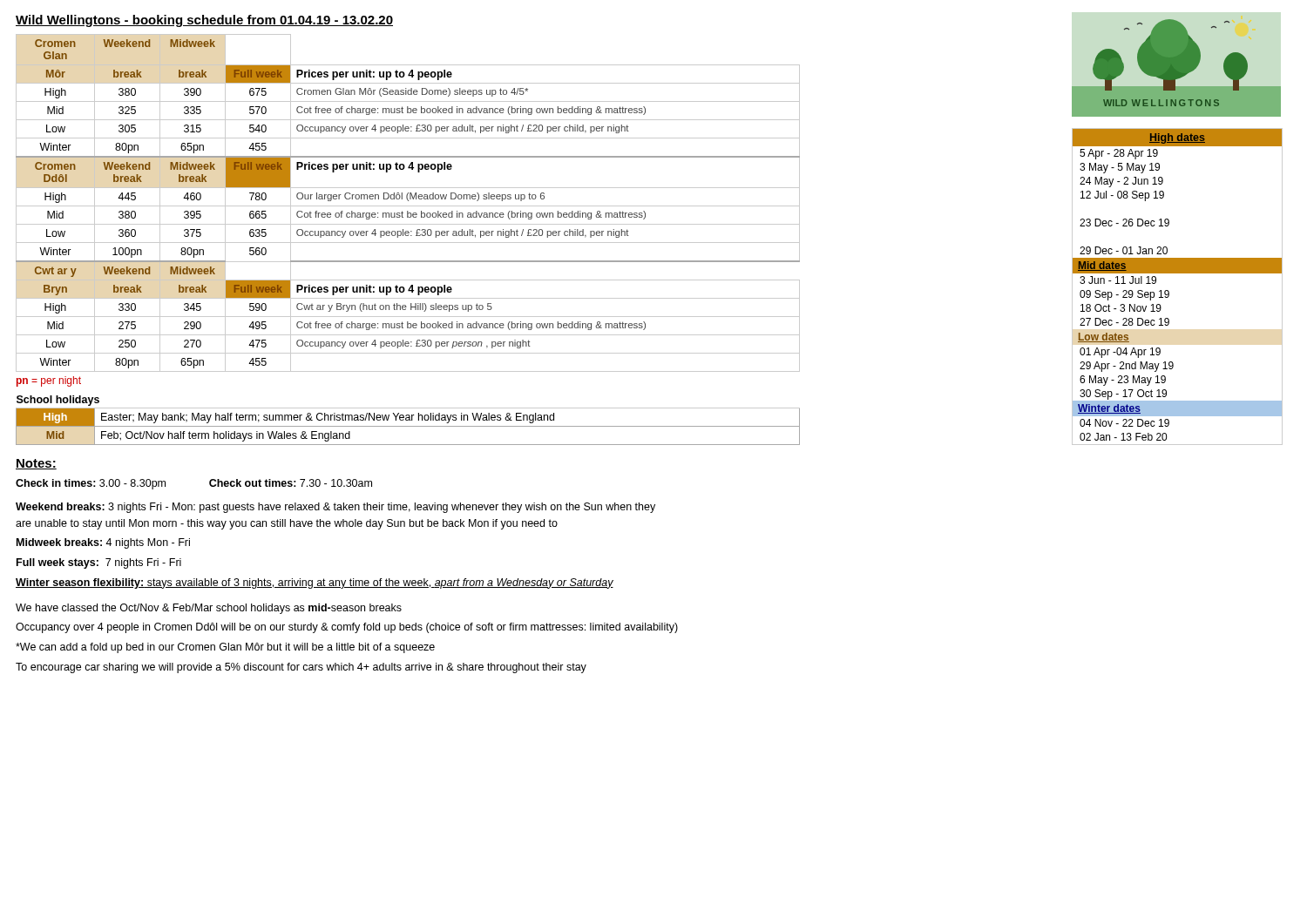Click the passage that begins "Check in times: 3.00"

(89, 484)
